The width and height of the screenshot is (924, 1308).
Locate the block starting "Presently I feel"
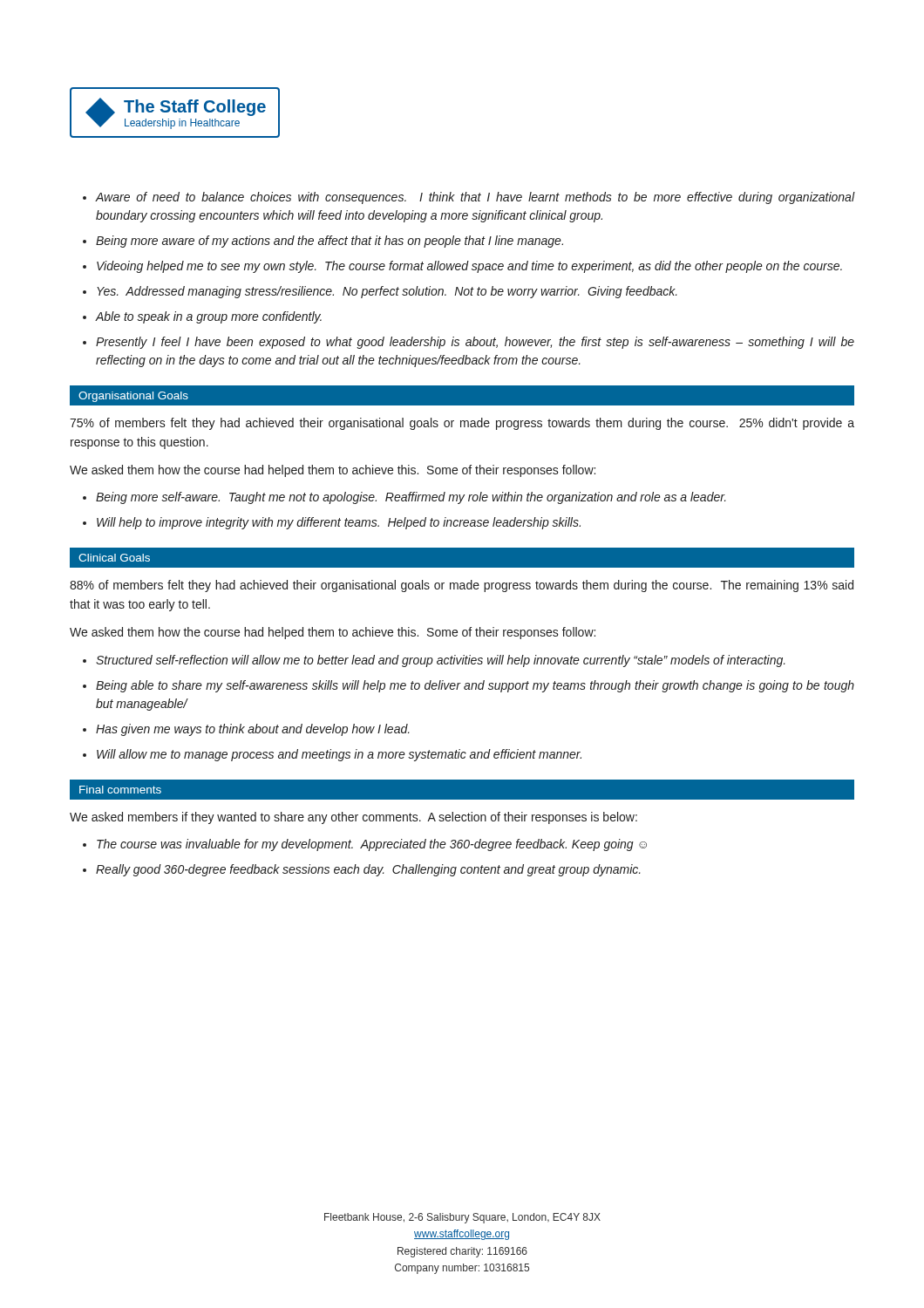point(475,351)
